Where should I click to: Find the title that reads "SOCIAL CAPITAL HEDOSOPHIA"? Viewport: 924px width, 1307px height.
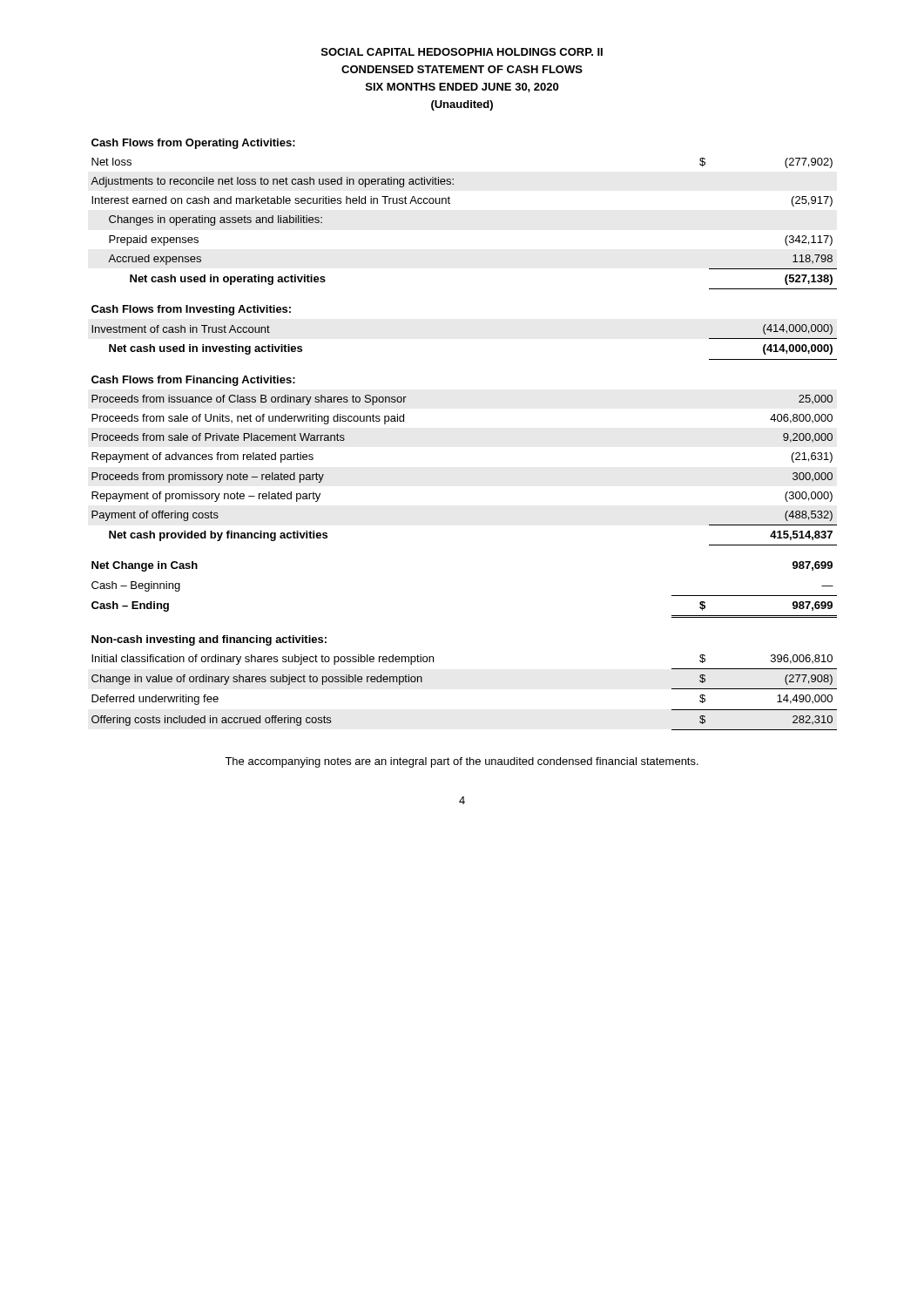[x=462, y=79]
